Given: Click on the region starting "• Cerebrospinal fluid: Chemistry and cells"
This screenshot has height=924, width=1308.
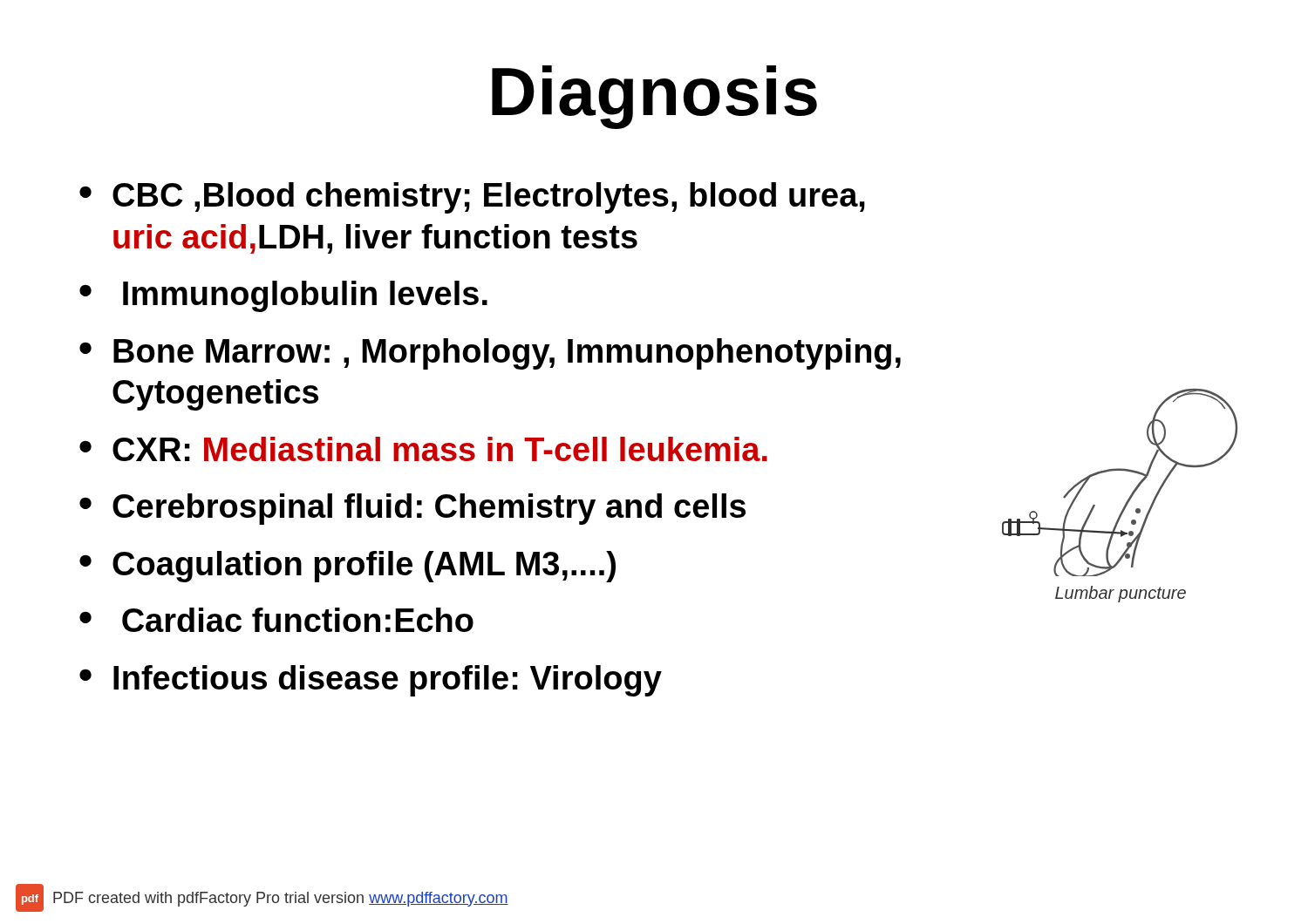Looking at the screenshot, I should click(x=413, y=507).
